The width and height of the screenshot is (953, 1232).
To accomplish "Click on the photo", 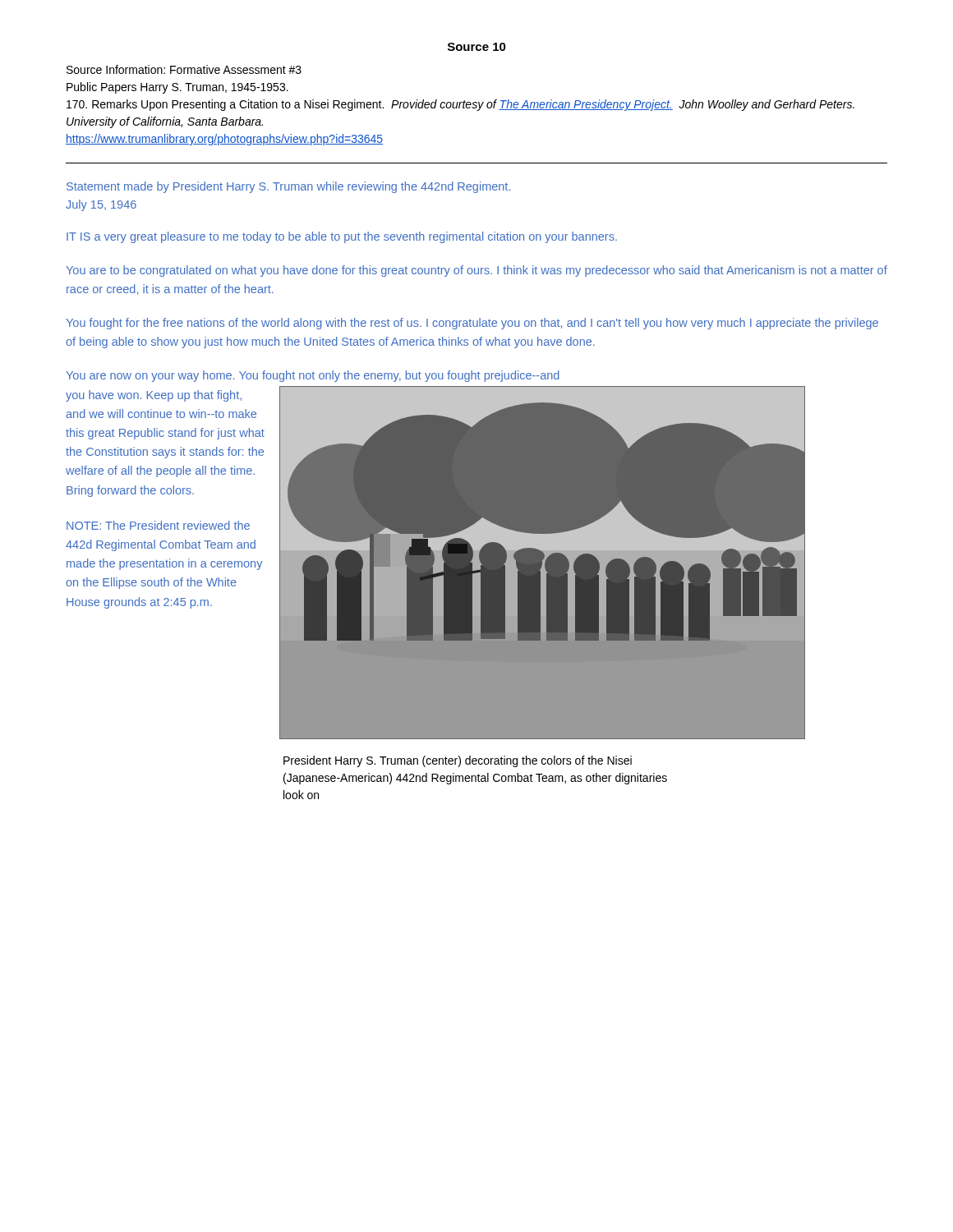I will tap(583, 564).
